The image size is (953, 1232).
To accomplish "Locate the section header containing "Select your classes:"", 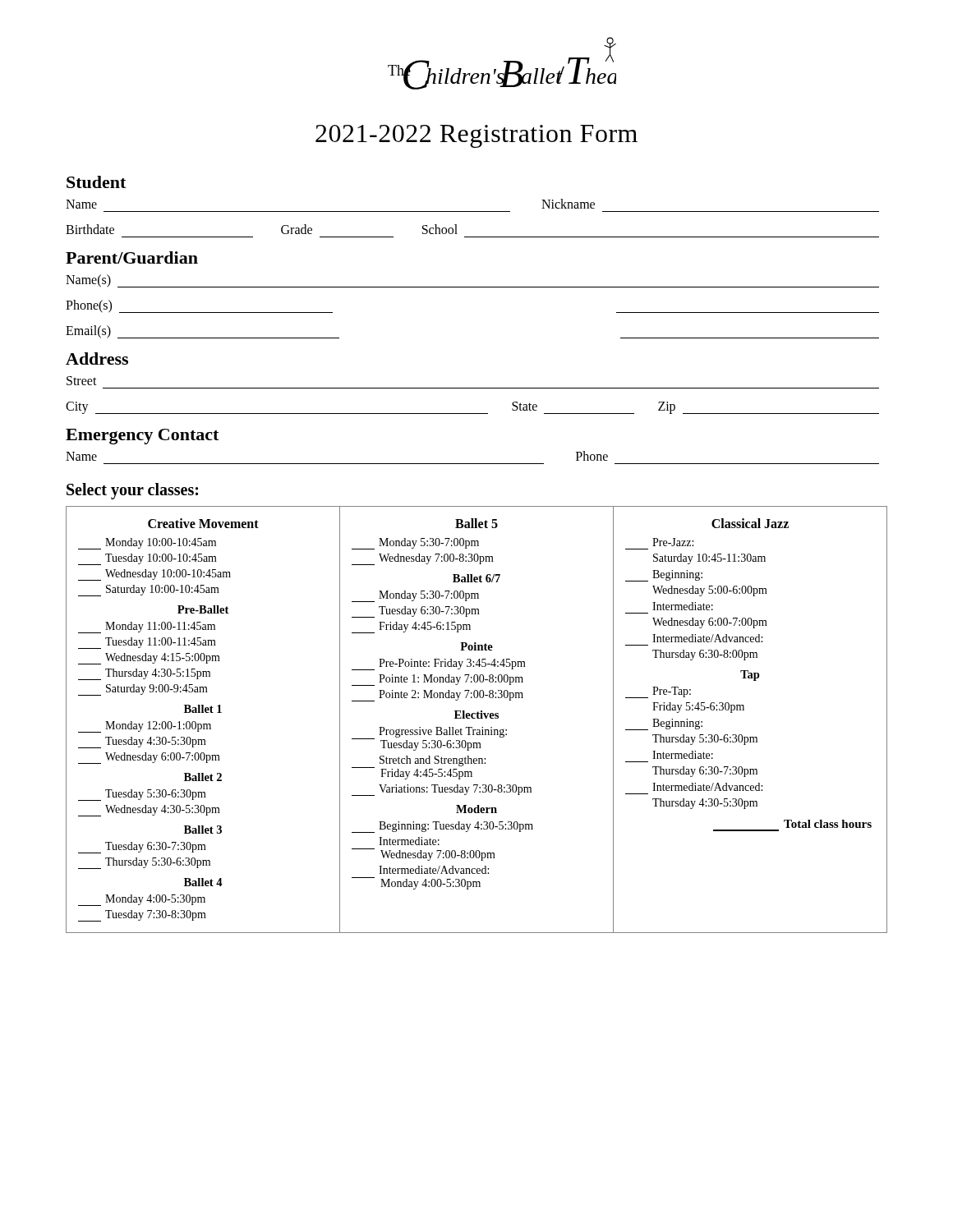I will pyautogui.click(x=133, y=490).
